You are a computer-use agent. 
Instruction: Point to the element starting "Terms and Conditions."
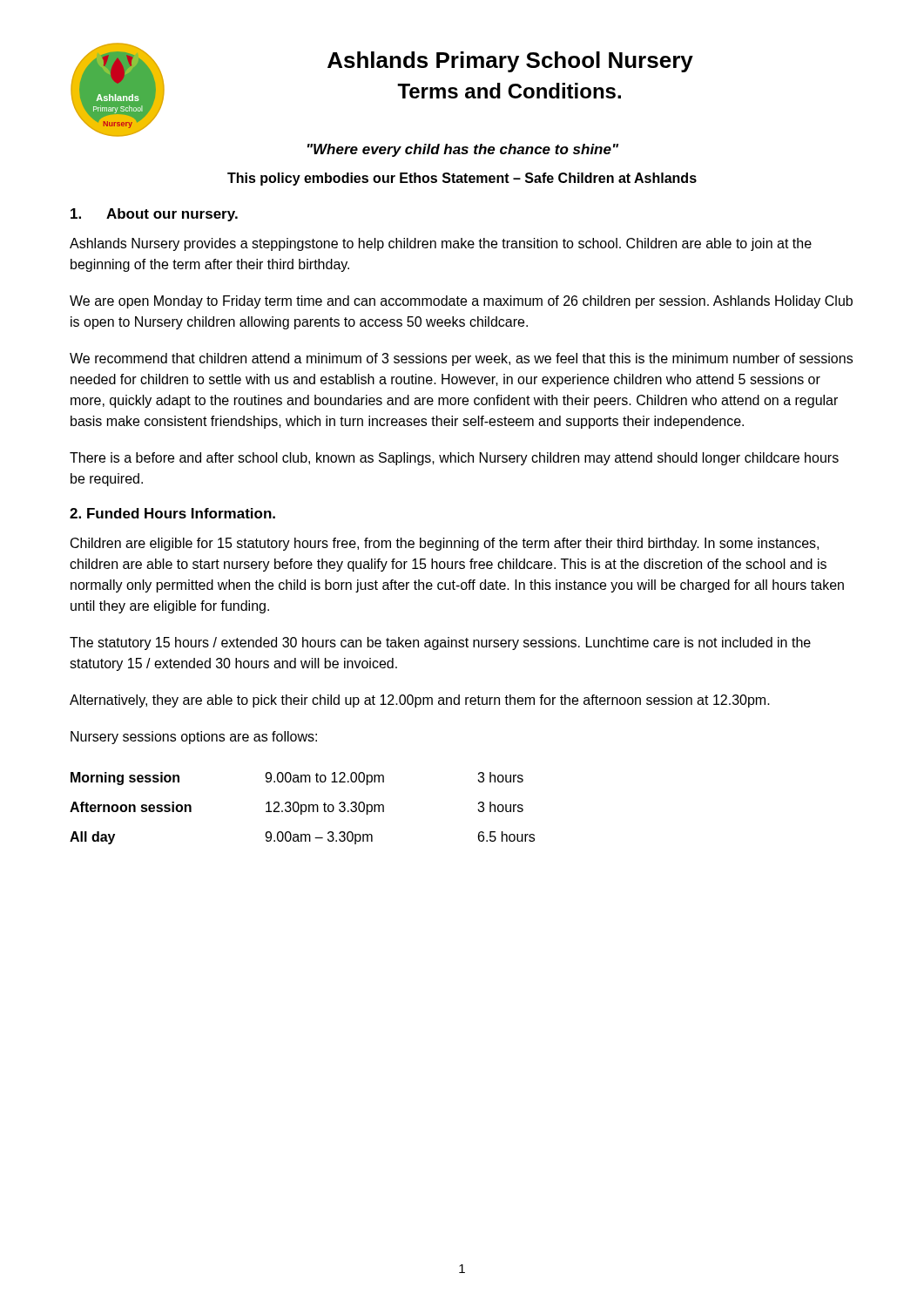(510, 91)
